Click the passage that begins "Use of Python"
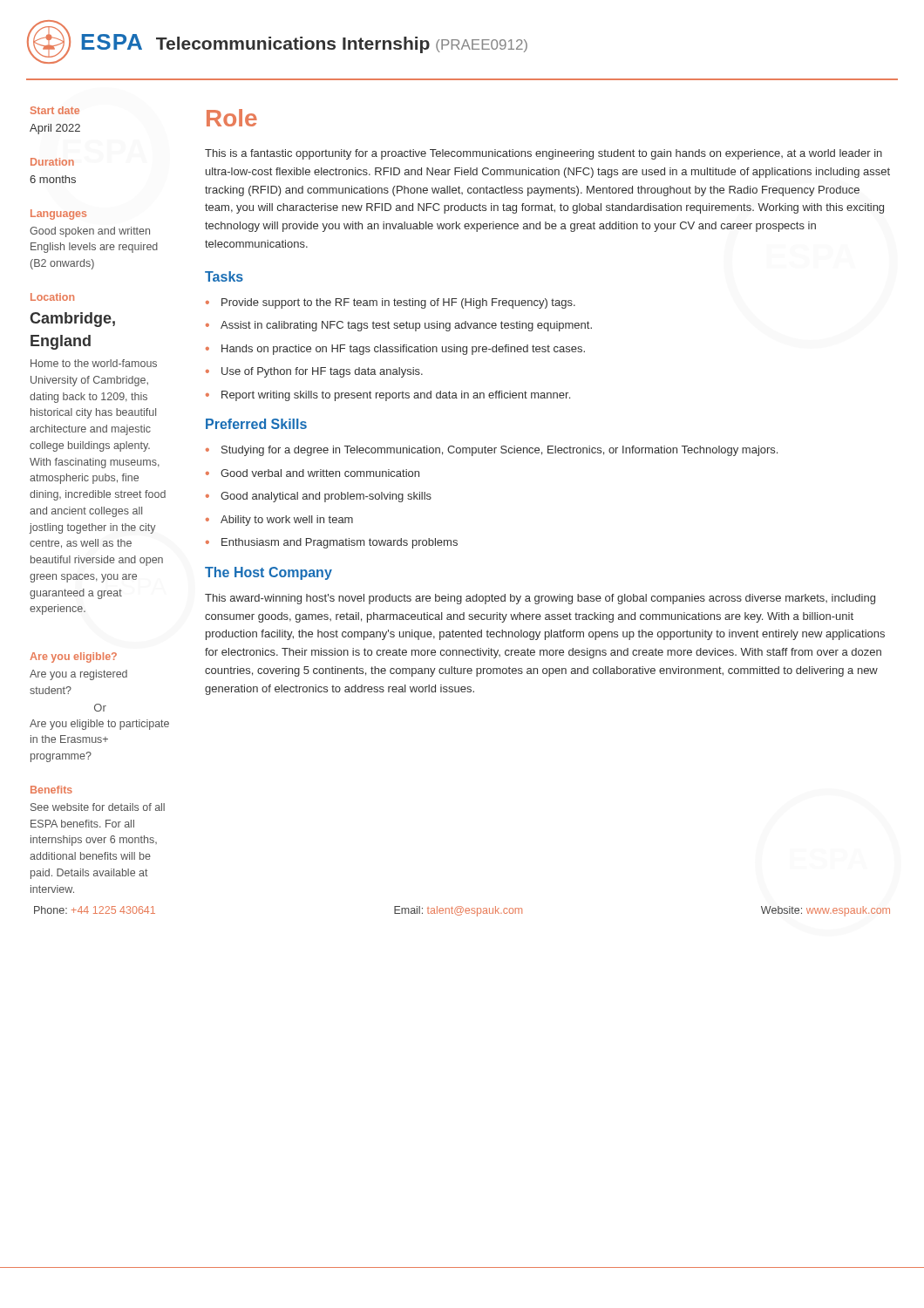The image size is (924, 1308). (322, 371)
